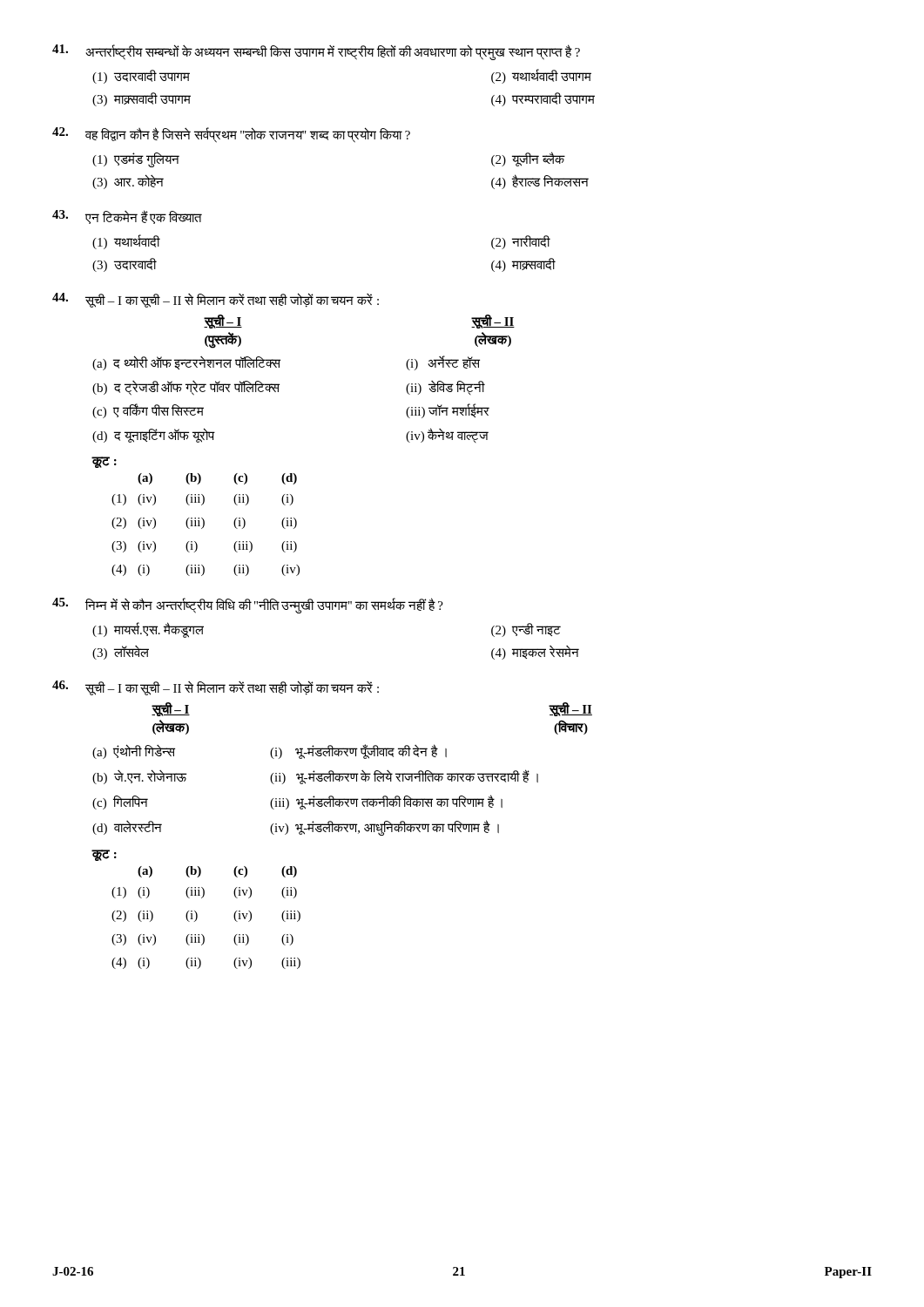This screenshot has height=1307, width=924.
Task: Click on the list item that reads "43. एन टिकमेन हैं एक"
Action: point(127,217)
